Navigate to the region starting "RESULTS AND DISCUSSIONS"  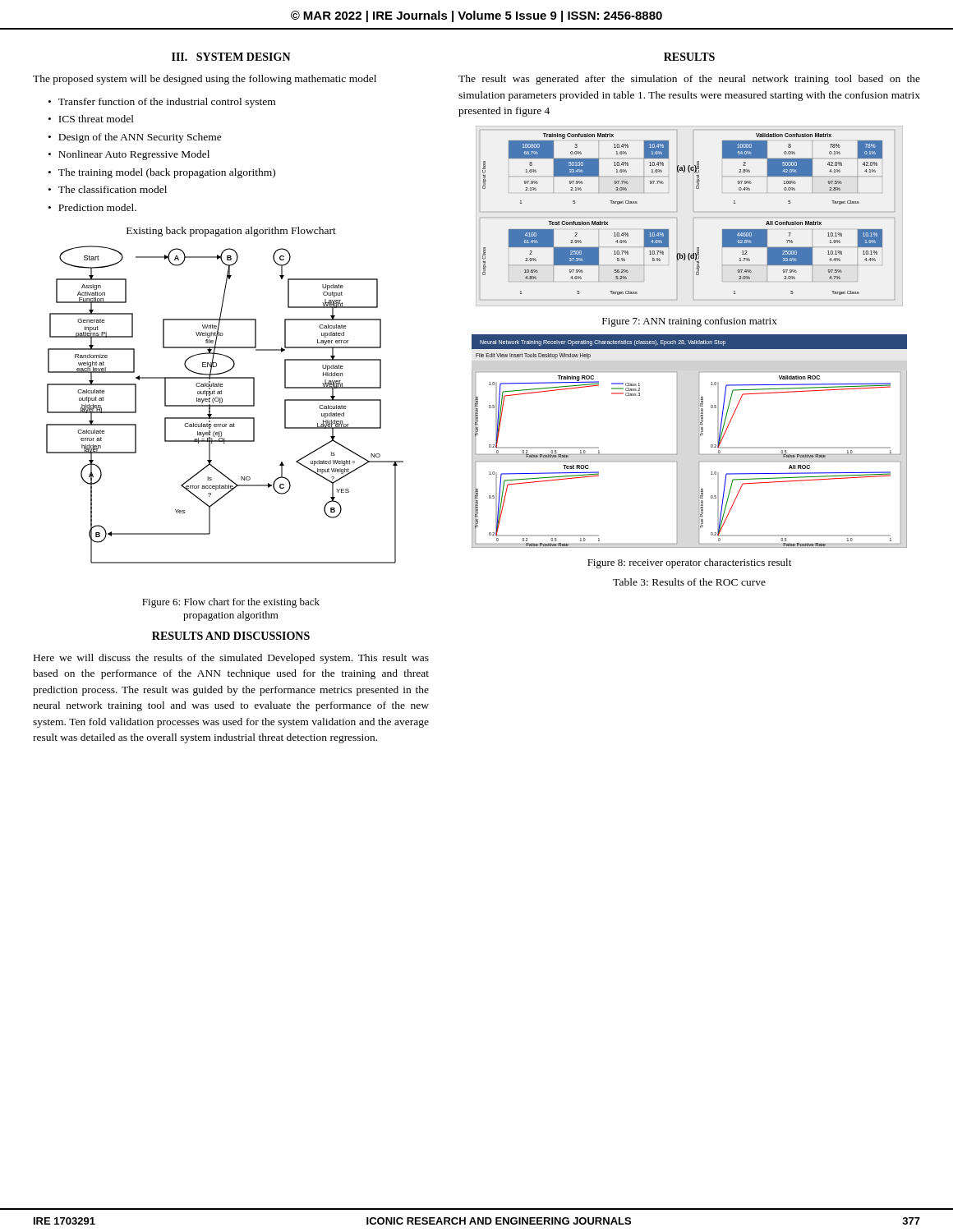231,636
